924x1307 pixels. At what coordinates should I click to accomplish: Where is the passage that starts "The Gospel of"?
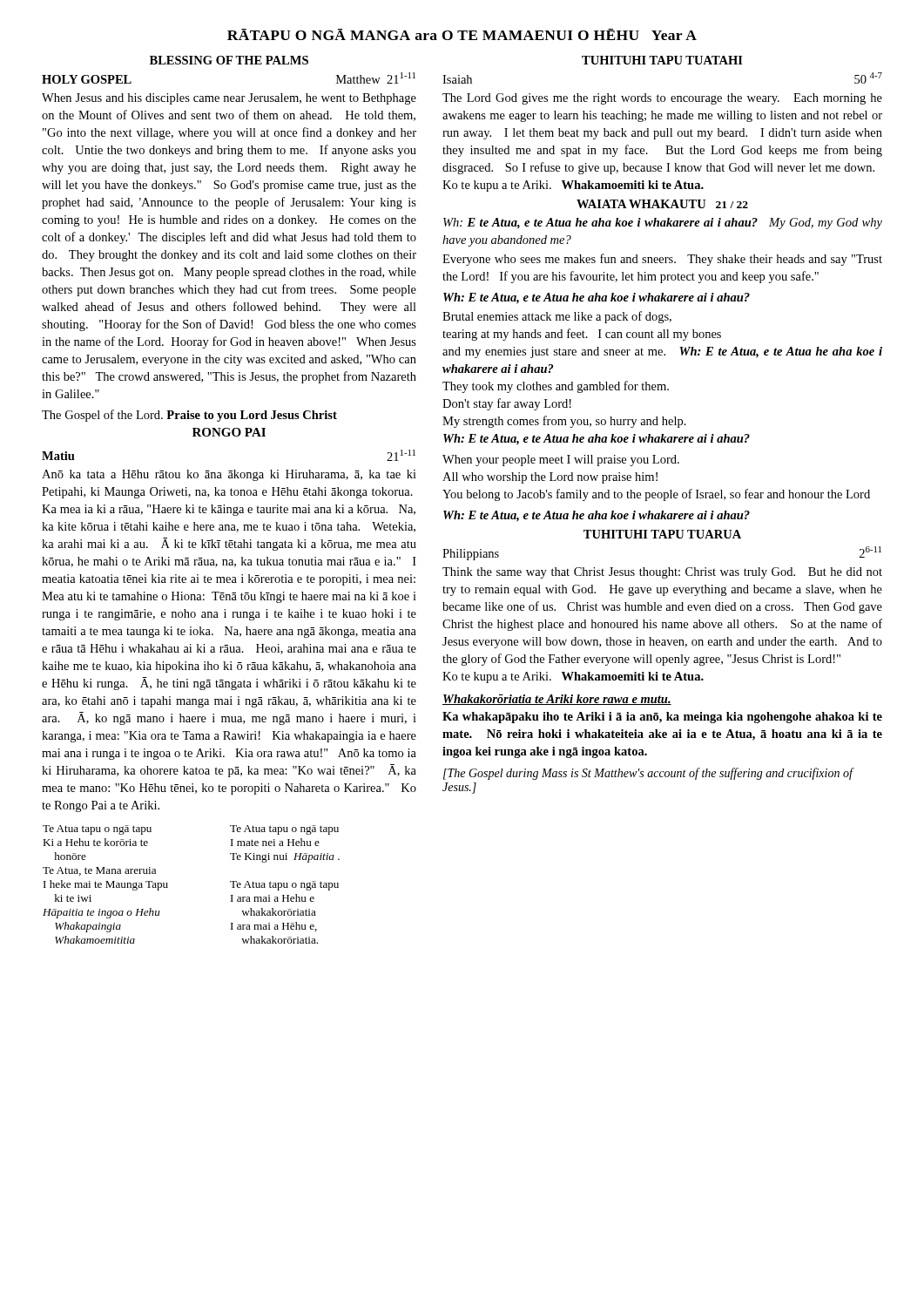coord(229,425)
